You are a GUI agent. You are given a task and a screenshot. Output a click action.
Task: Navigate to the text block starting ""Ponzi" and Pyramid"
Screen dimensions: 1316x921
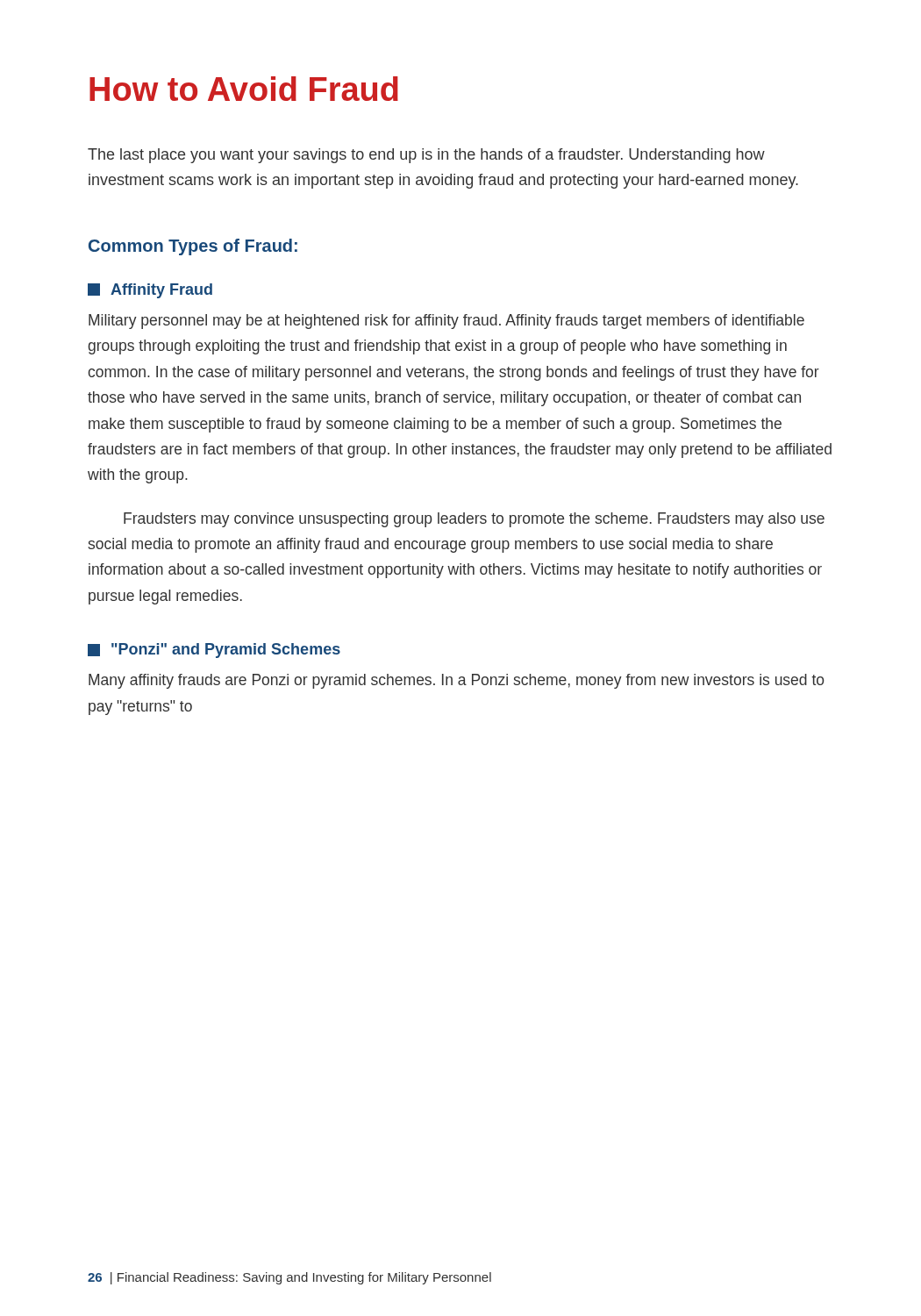(214, 651)
